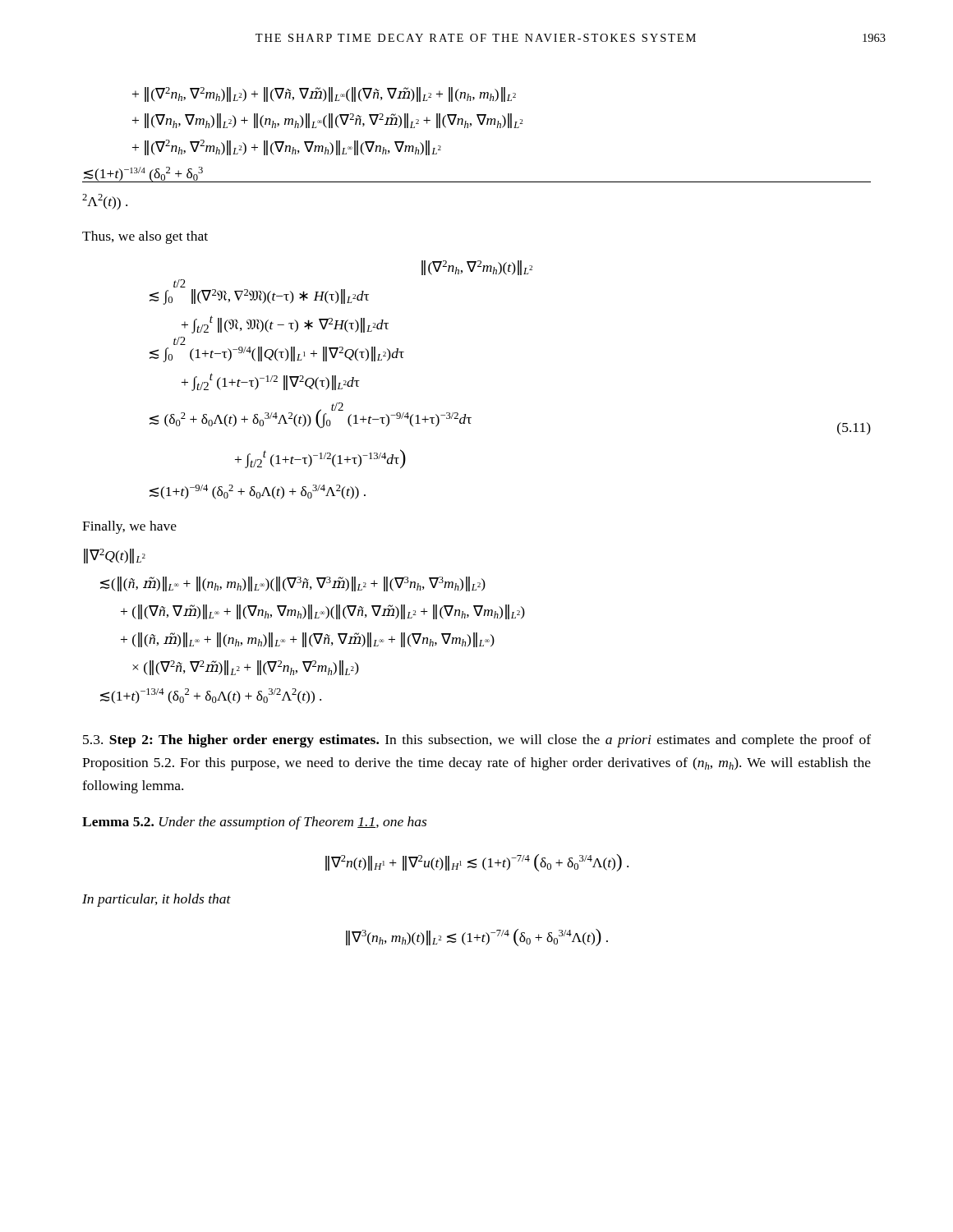This screenshot has height=1232, width=953.
Task: Point to the block starting "‖∇3(nh, mh)(t)‖L2 ≲"
Action: coord(476,936)
